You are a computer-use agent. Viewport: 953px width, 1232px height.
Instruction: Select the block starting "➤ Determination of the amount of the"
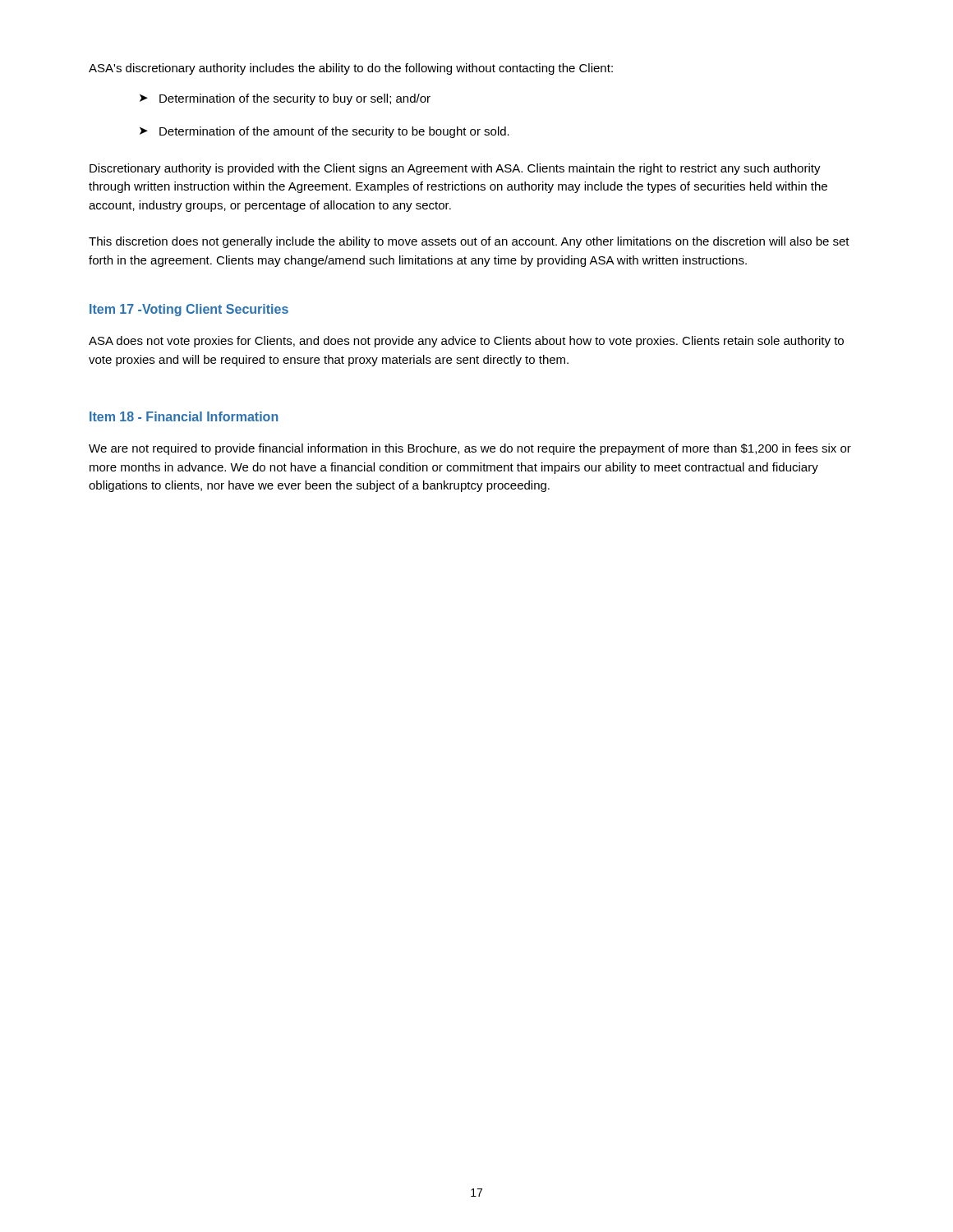tap(324, 132)
